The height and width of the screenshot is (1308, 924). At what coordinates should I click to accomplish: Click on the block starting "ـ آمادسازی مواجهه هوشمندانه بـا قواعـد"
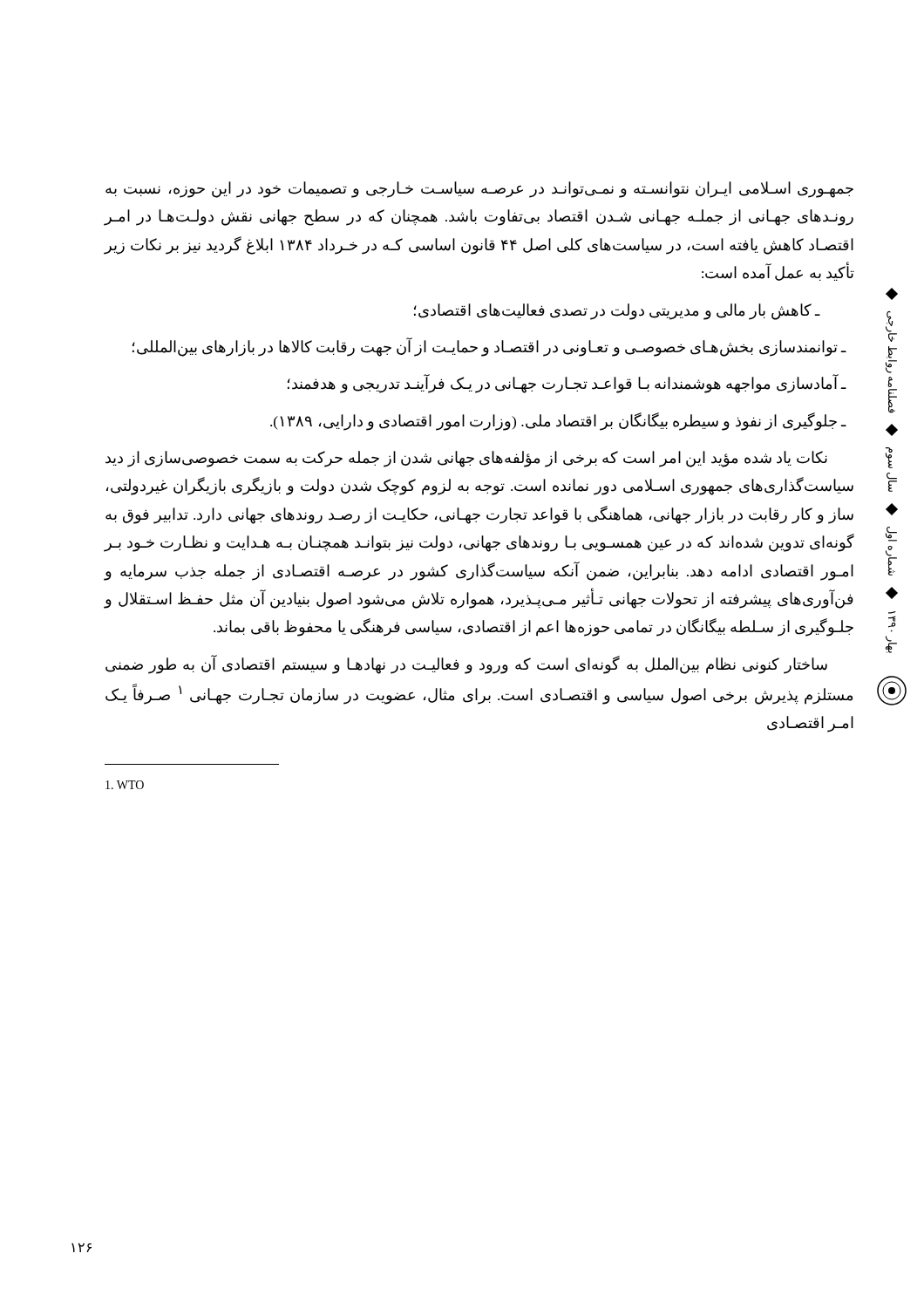(475, 384)
